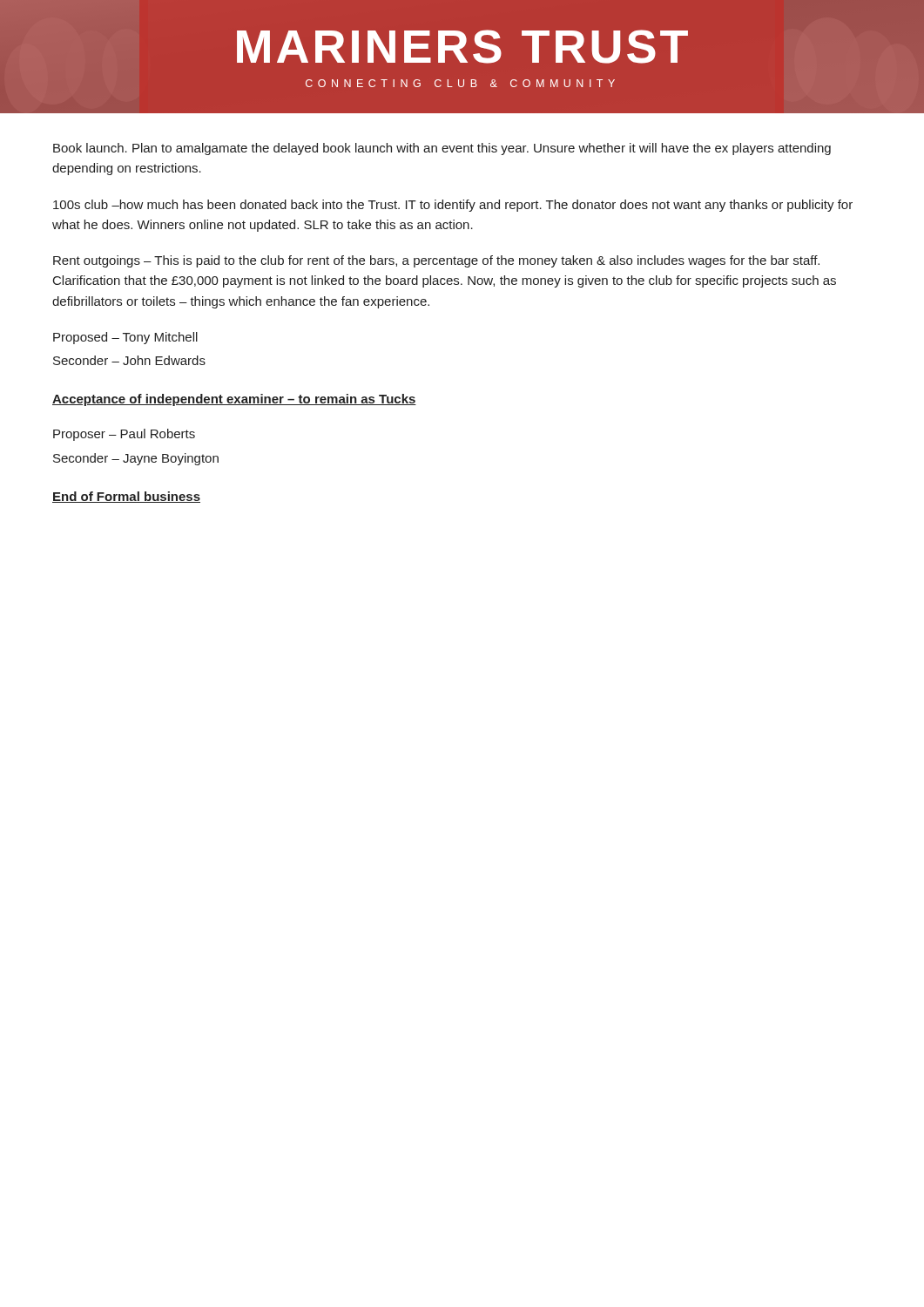Click on the text block that reads "Seconder – John"
The height and width of the screenshot is (1307, 924).
point(129,360)
